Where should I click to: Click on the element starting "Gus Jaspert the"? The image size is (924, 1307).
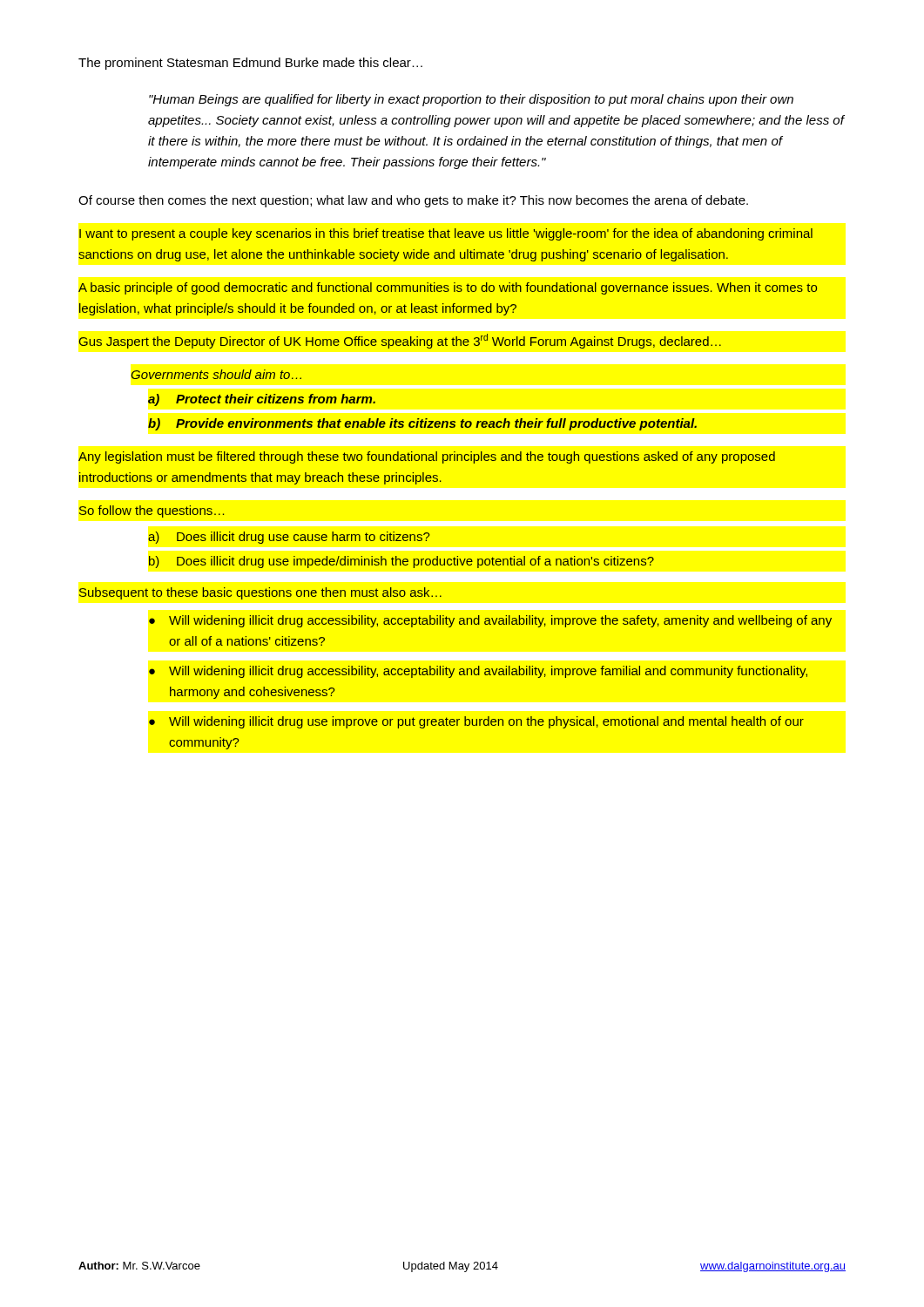400,341
